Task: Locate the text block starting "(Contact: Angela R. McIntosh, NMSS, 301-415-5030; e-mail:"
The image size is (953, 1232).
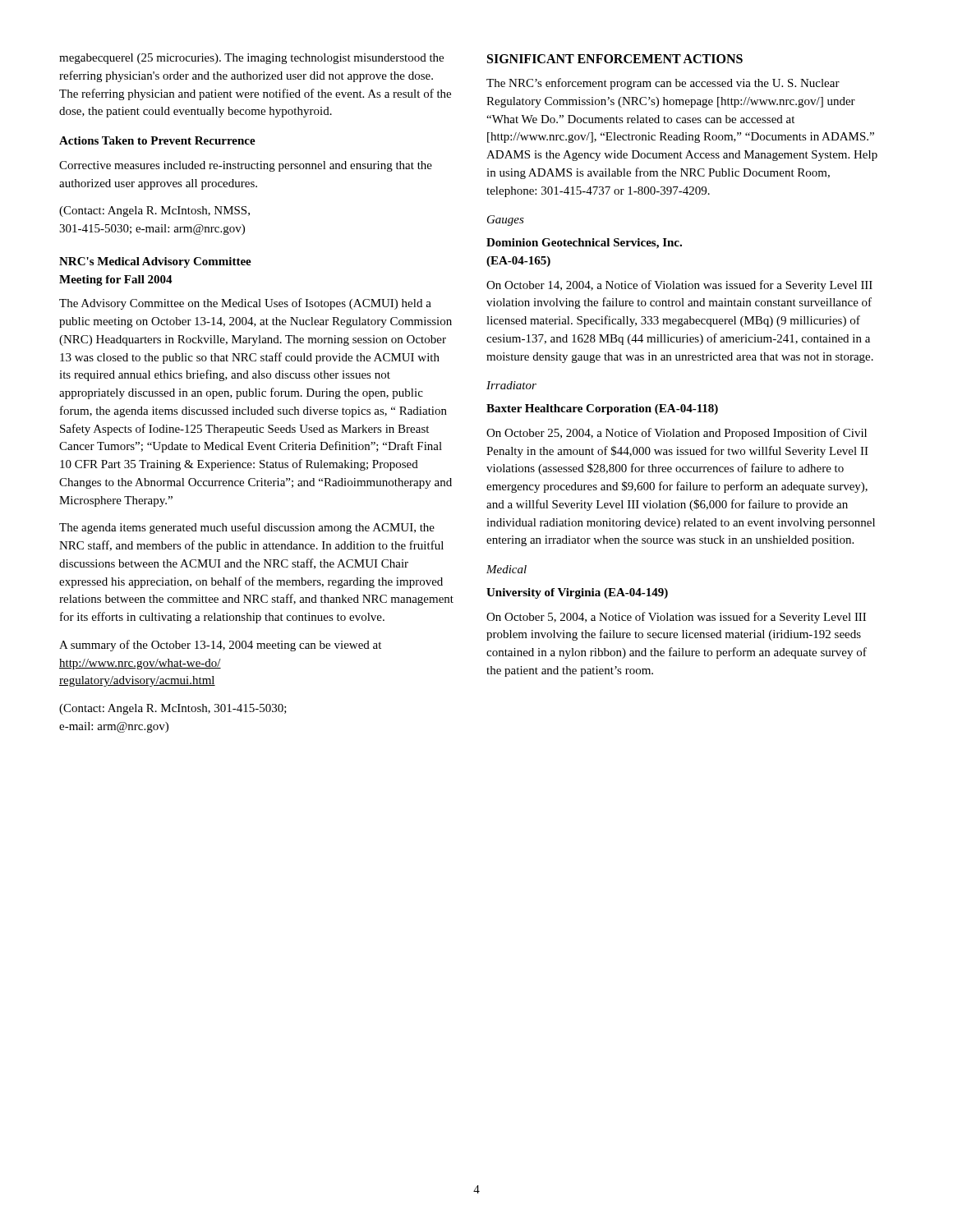Action: [155, 219]
